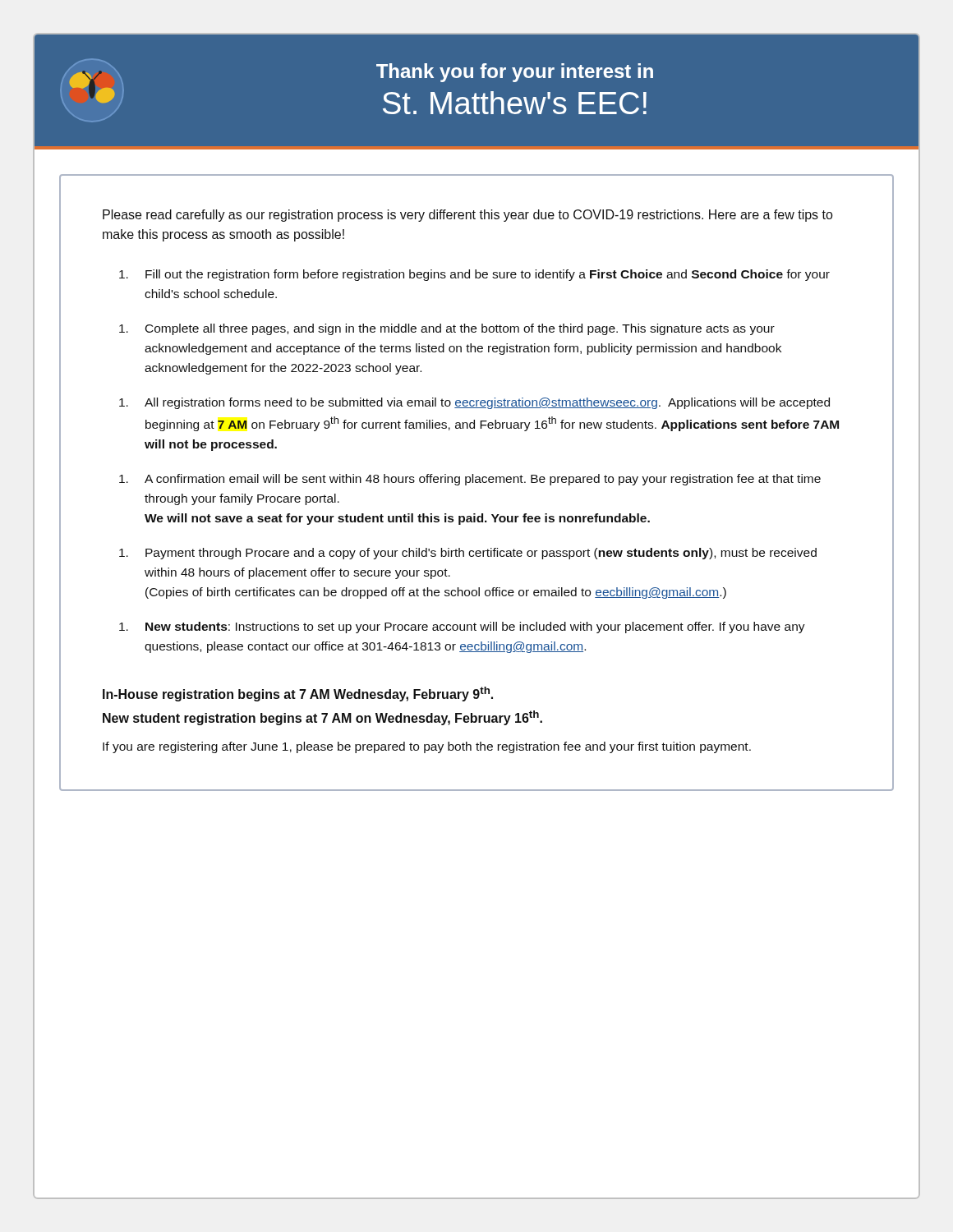Viewport: 953px width, 1232px height.
Task: Navigate to the block starting "If you are registering"
Action: click(427, 746)
